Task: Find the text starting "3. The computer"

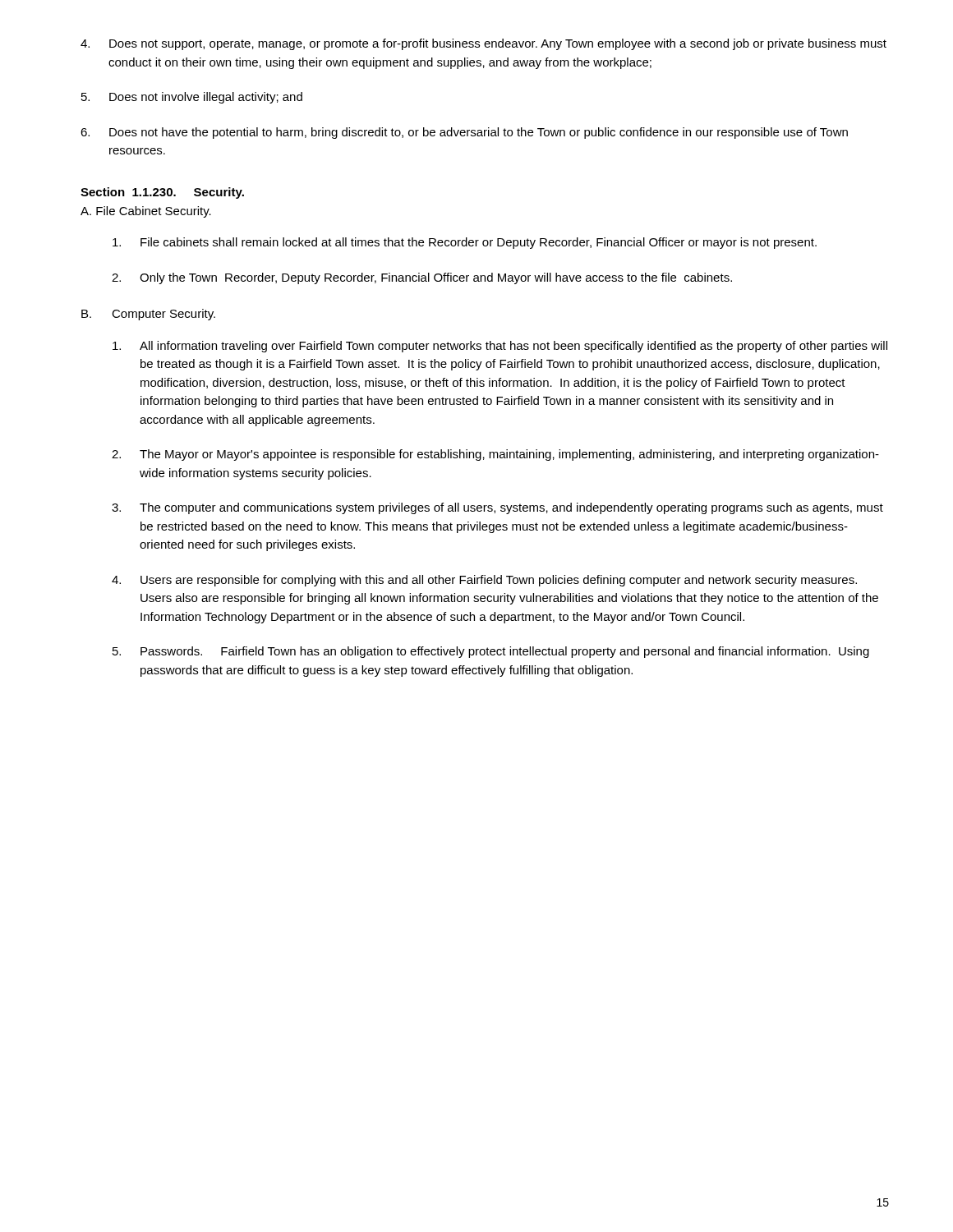Action: tap(500, 526)
